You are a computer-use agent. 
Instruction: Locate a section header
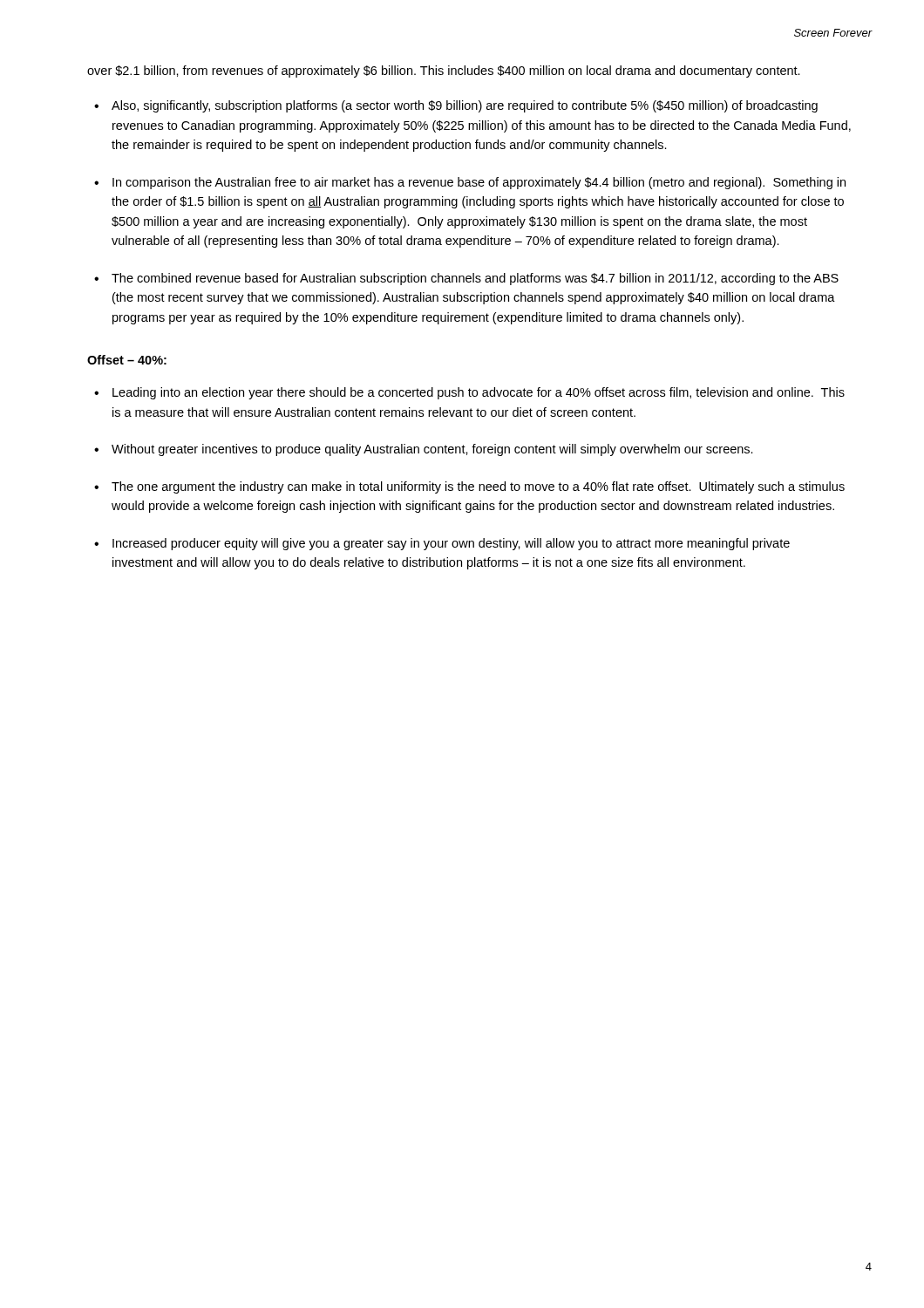pyautogui.click(x=127, y=360)
